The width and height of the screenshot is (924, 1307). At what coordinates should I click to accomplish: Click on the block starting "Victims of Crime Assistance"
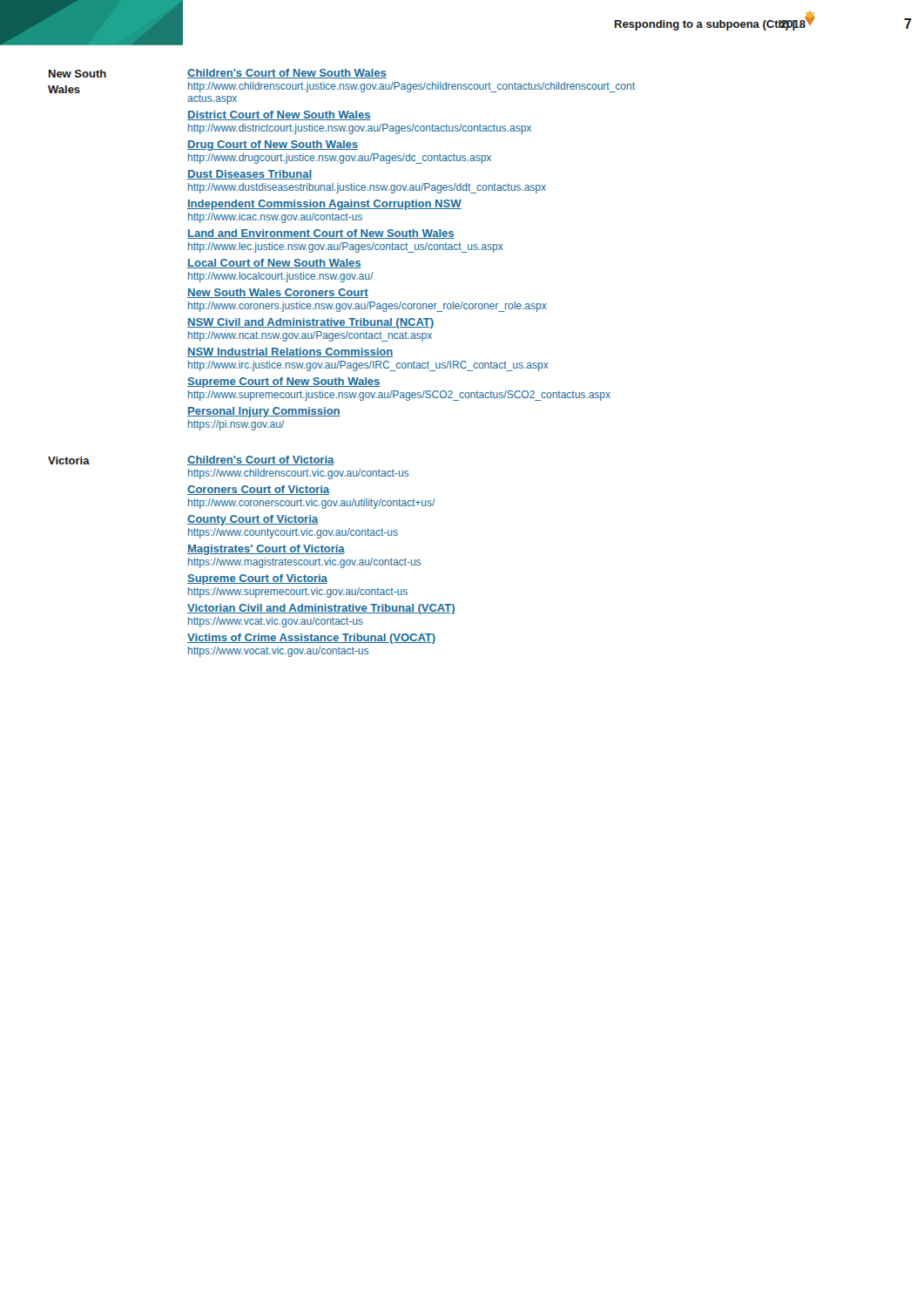click(x=311, y=639)
